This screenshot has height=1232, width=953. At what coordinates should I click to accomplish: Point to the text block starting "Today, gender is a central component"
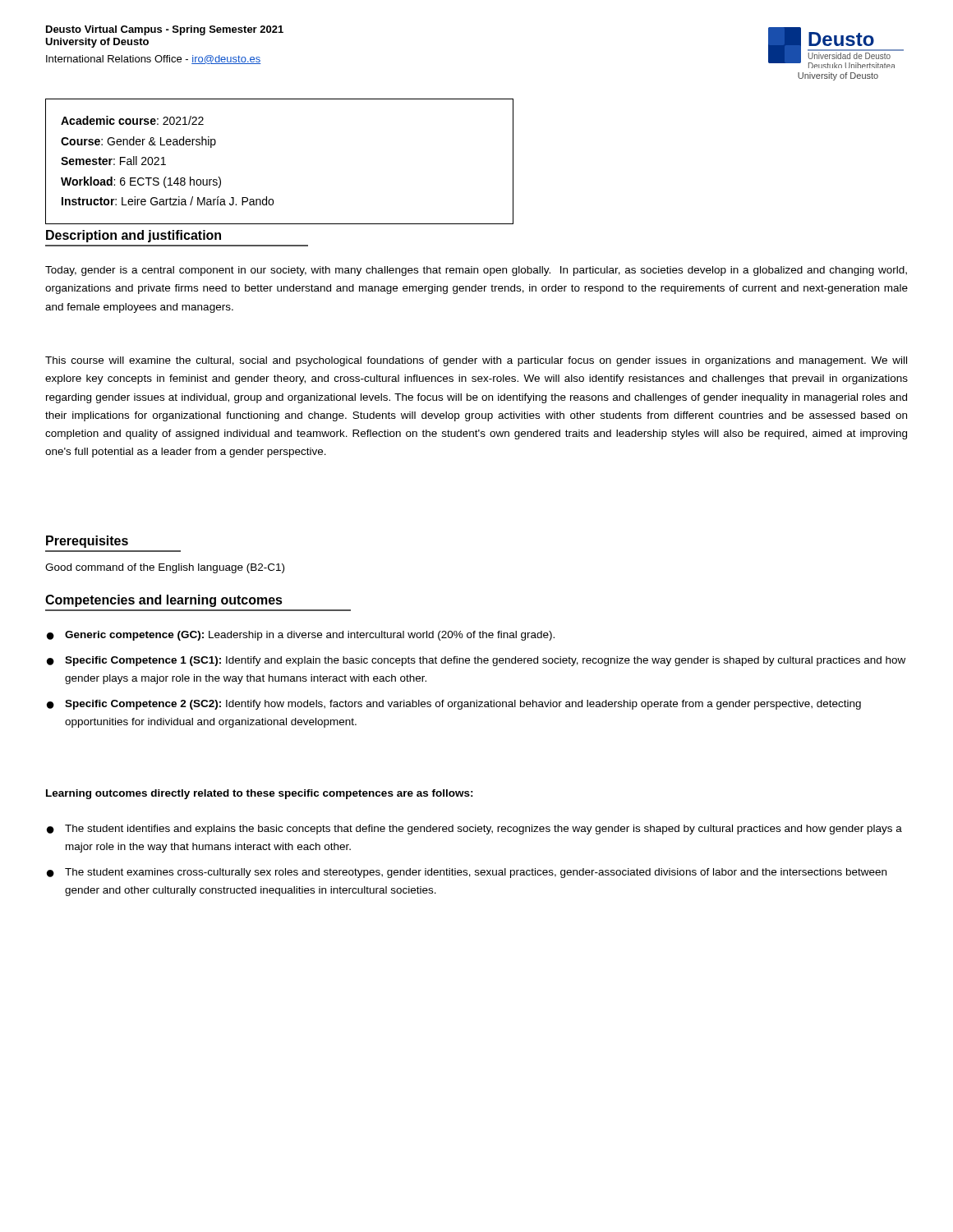[476, 288]
